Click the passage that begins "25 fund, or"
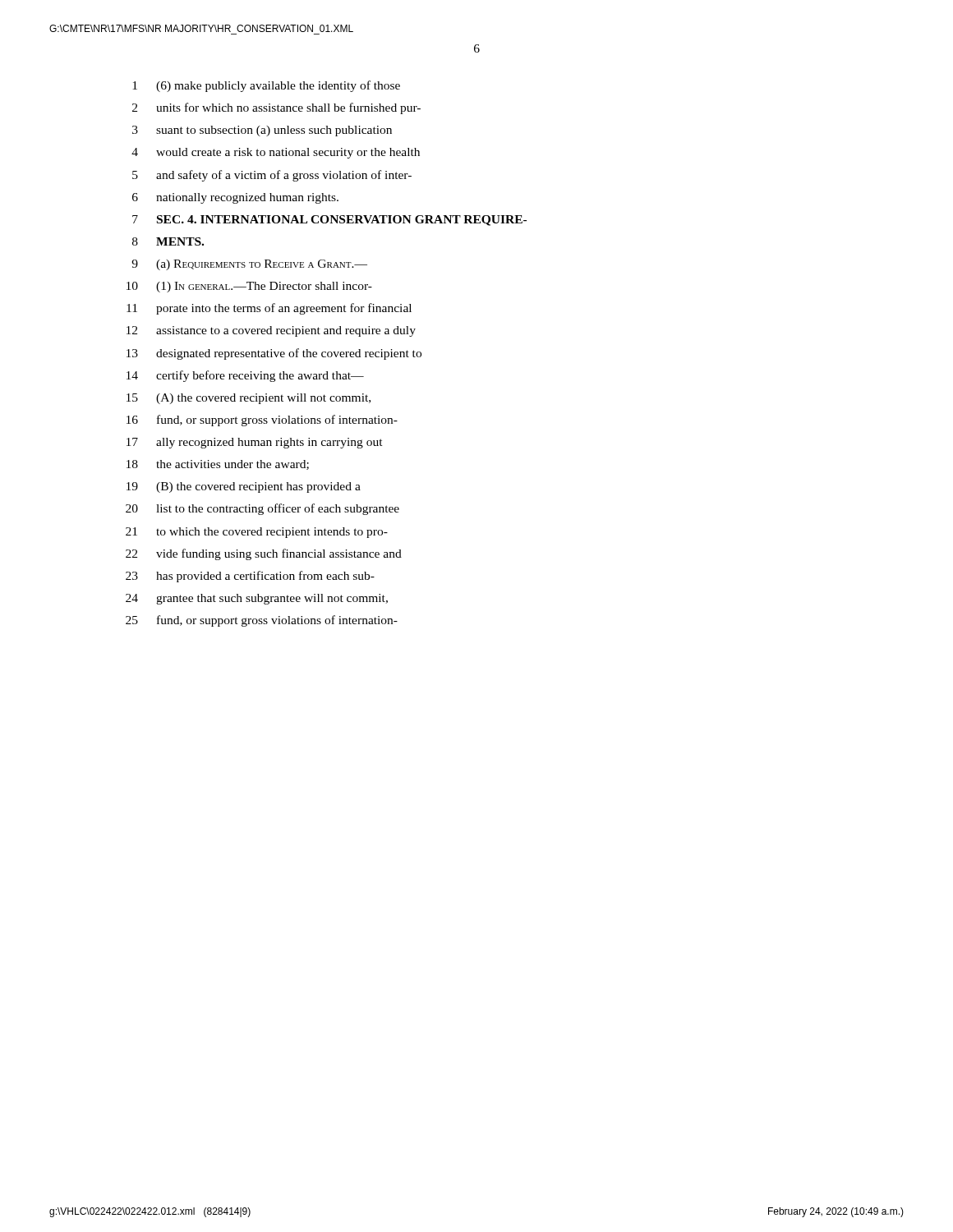The height and width of the screenshot is (1232, 953). click(x=248, y=620)
